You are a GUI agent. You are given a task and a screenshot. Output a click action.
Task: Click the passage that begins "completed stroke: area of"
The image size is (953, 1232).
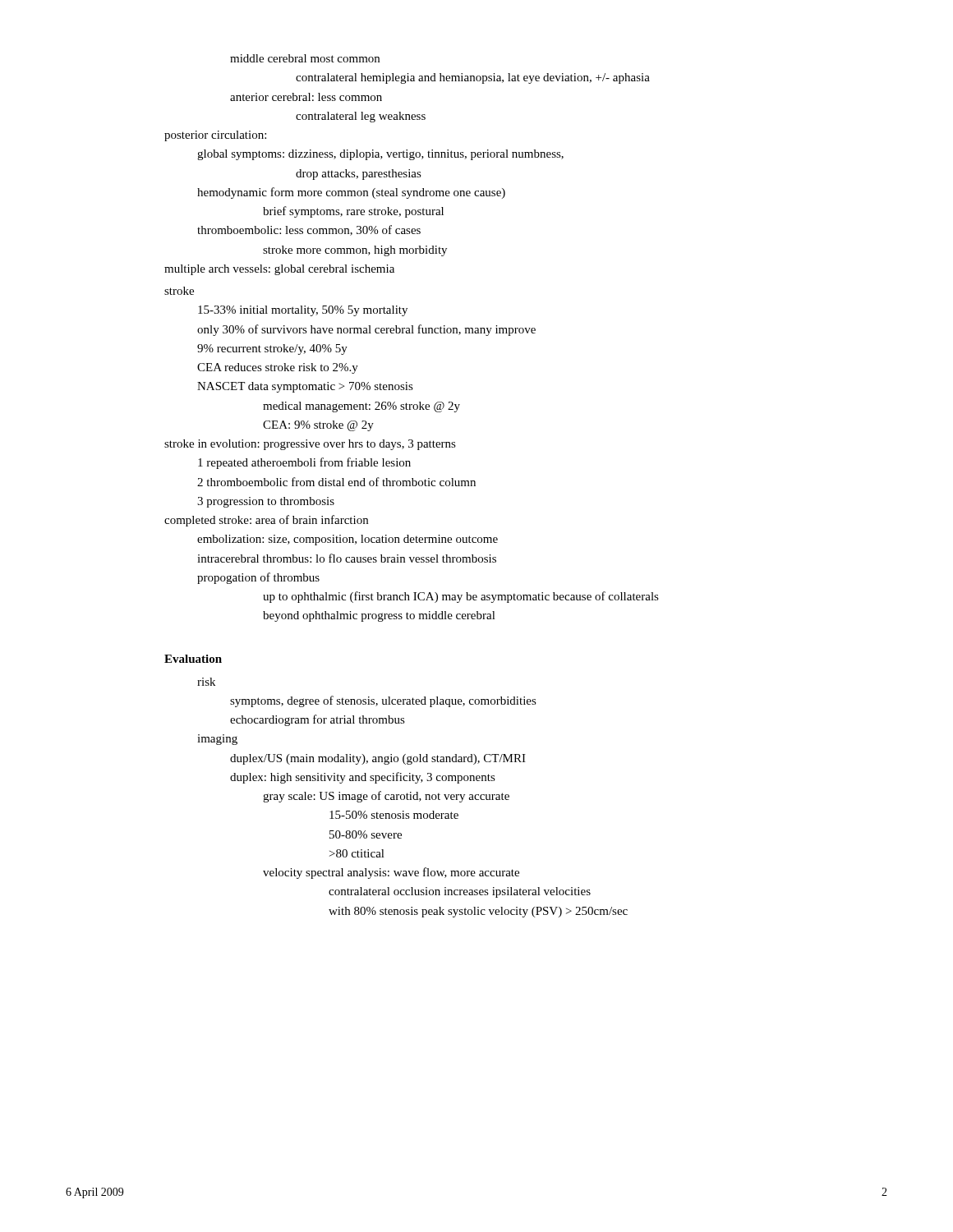266,521
